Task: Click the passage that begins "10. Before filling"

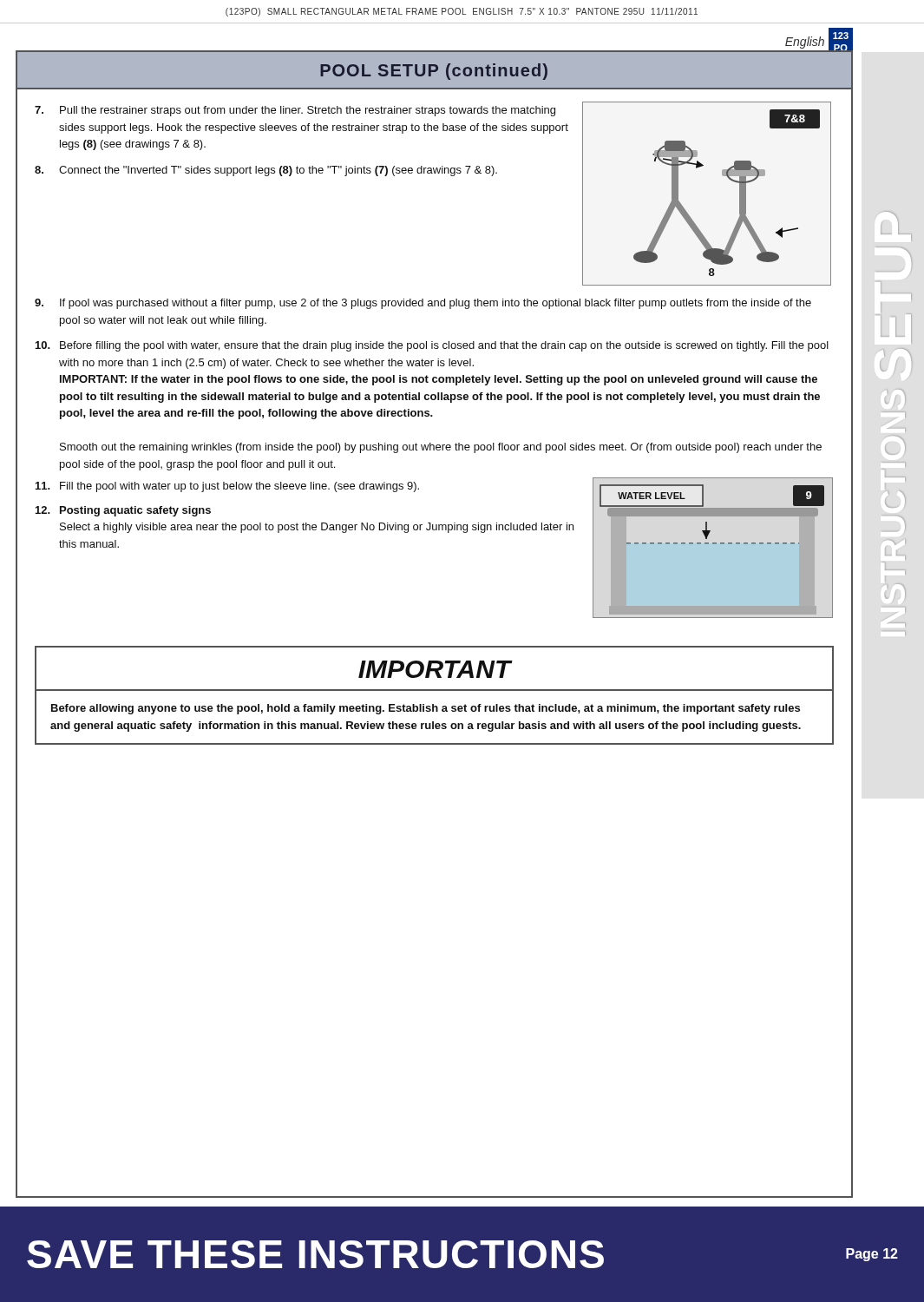Action: coord(434,405)
